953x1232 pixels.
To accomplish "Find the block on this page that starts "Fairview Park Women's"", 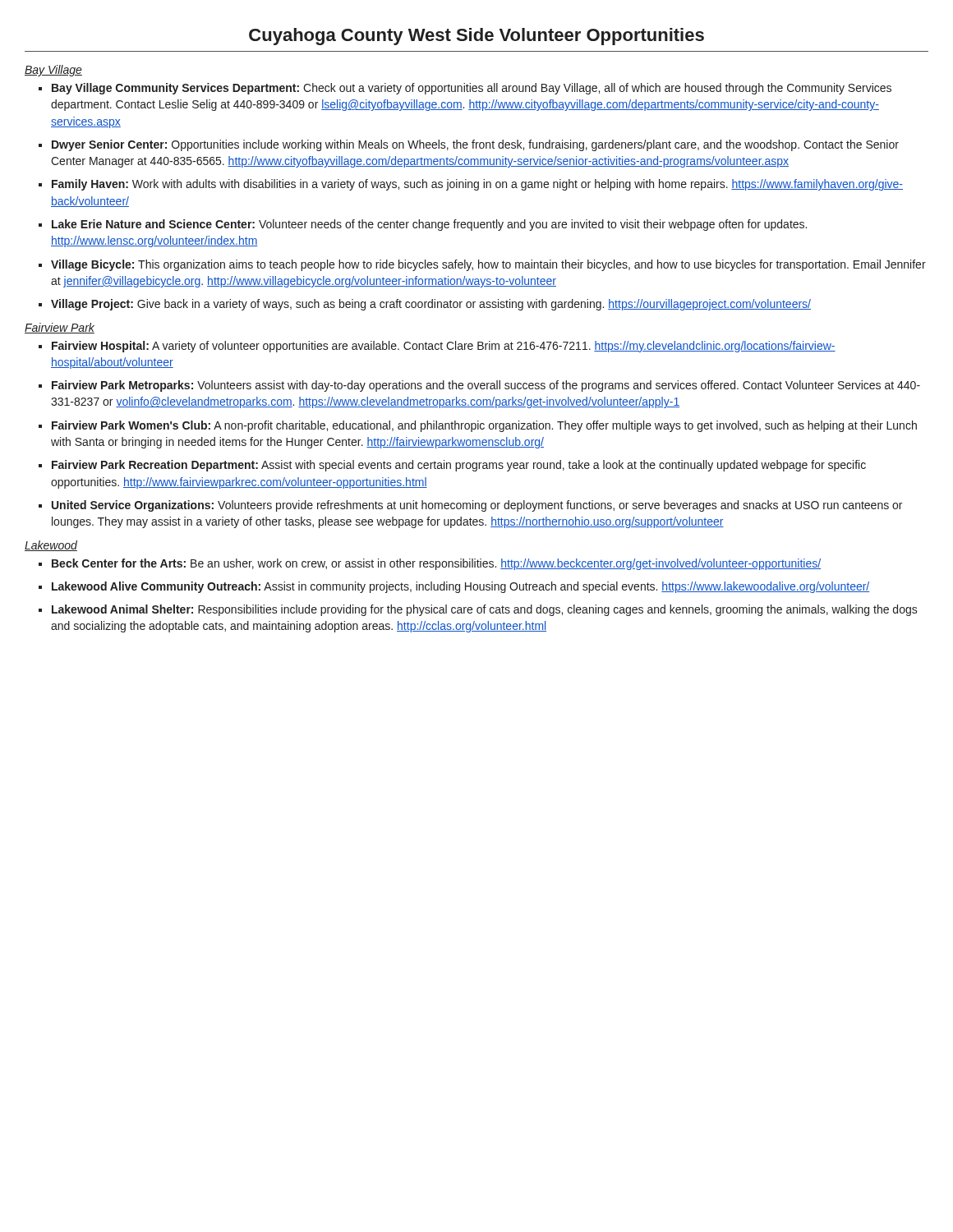I will [x=484, y=434].
